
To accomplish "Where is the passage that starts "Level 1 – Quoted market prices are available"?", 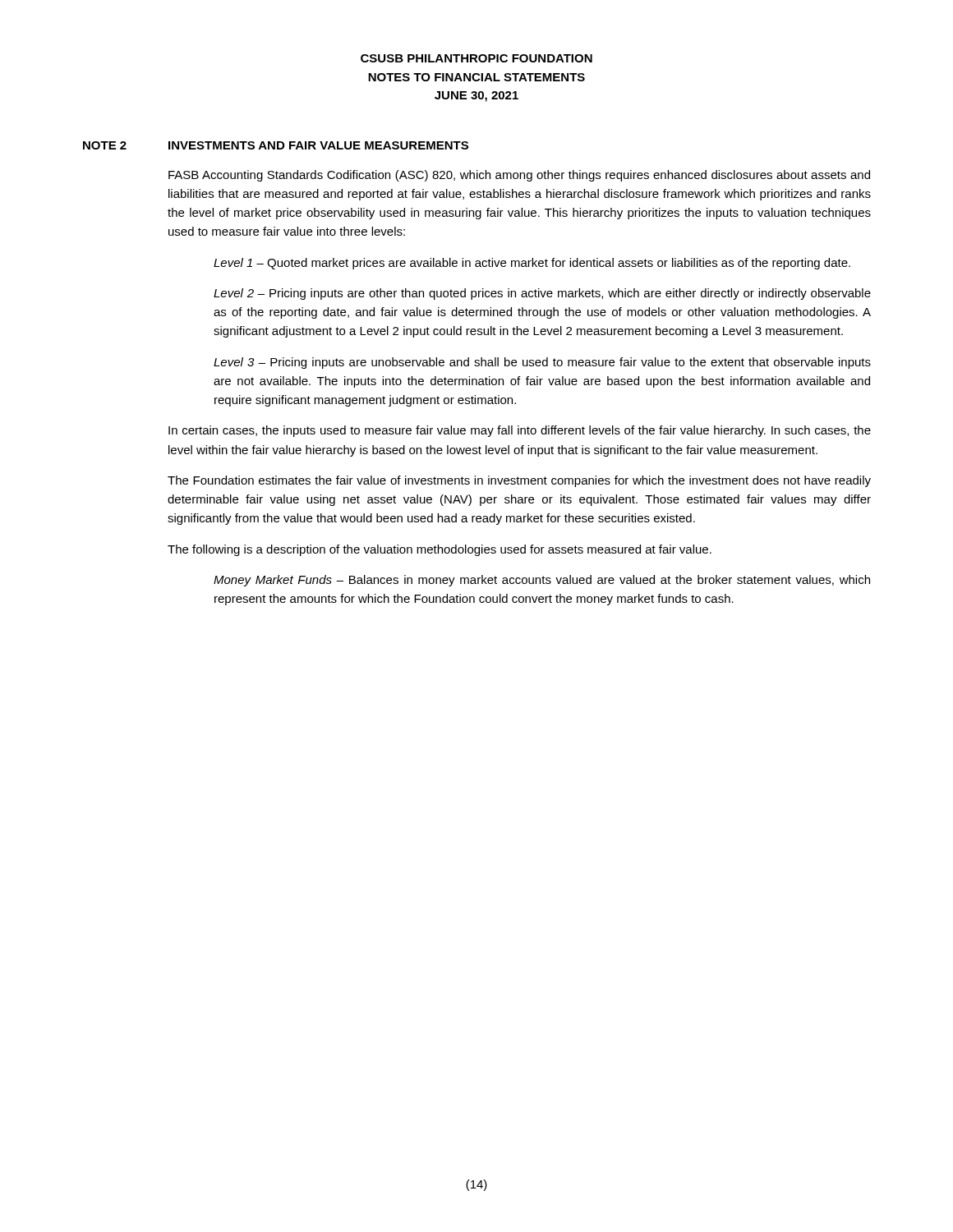I will 532,262.
